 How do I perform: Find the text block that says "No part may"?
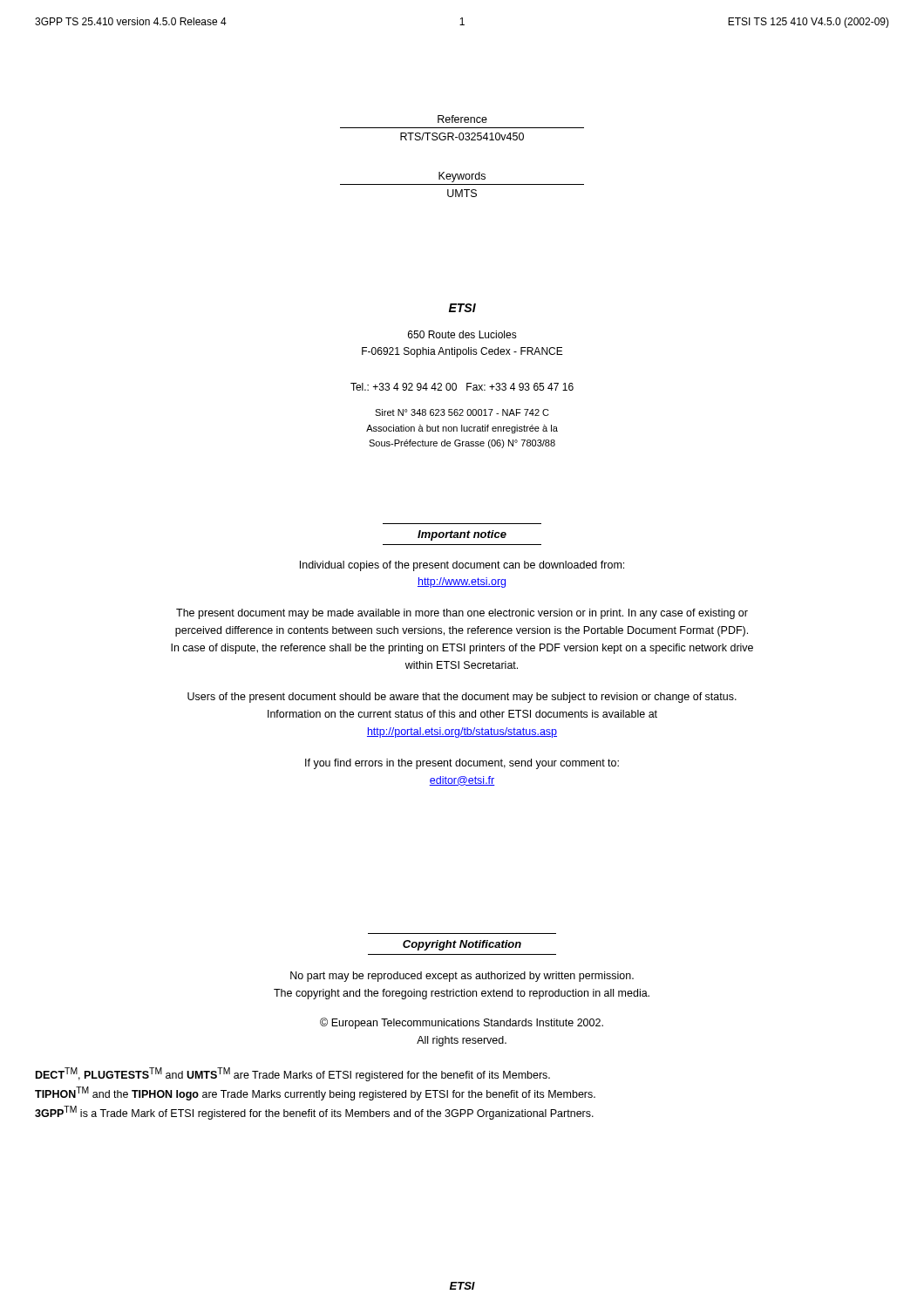pyautogui.click(x=462, y=984)
